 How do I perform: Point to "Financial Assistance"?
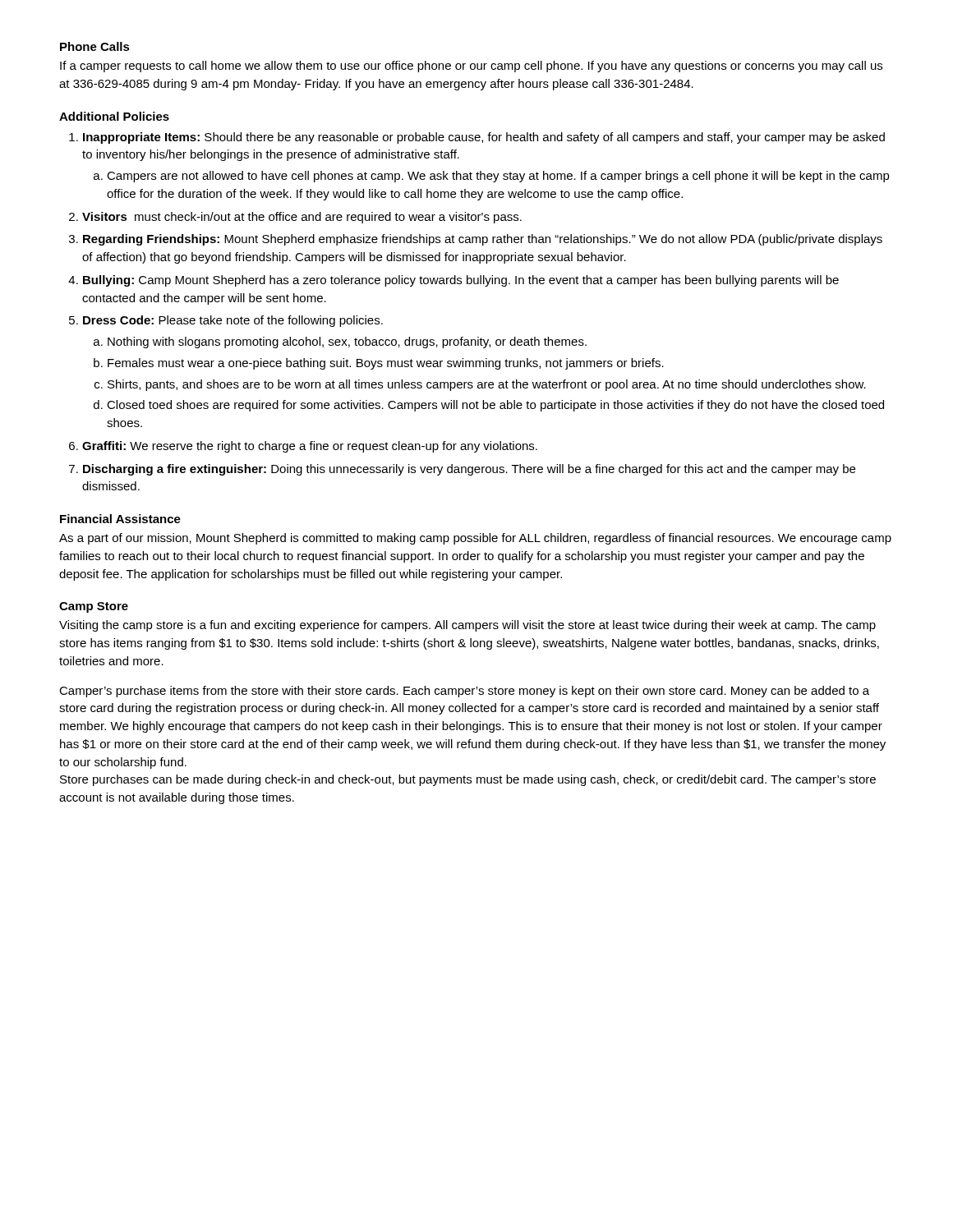[x=120, y=519]
